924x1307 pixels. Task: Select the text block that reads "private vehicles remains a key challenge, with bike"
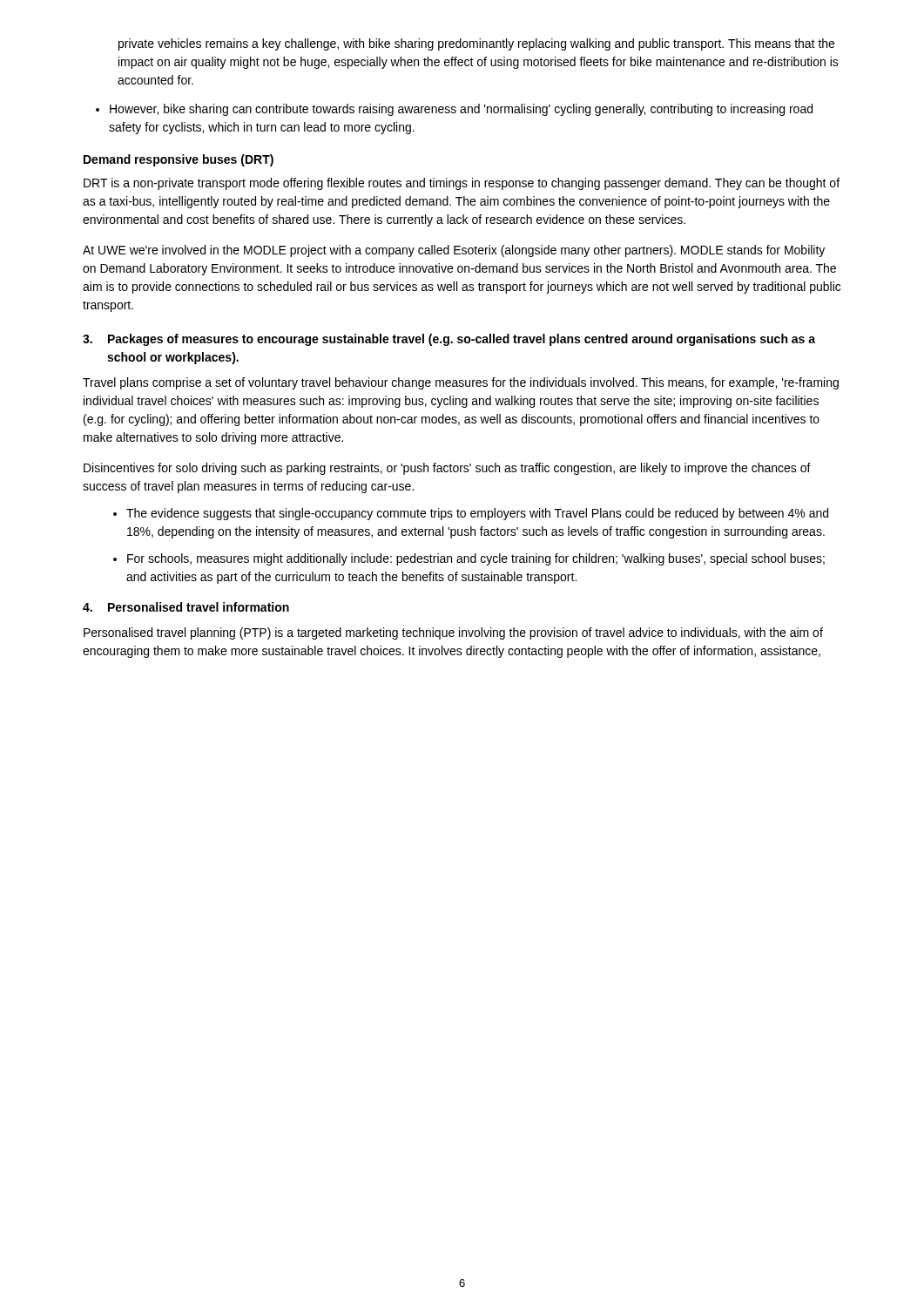coord(478,62)
